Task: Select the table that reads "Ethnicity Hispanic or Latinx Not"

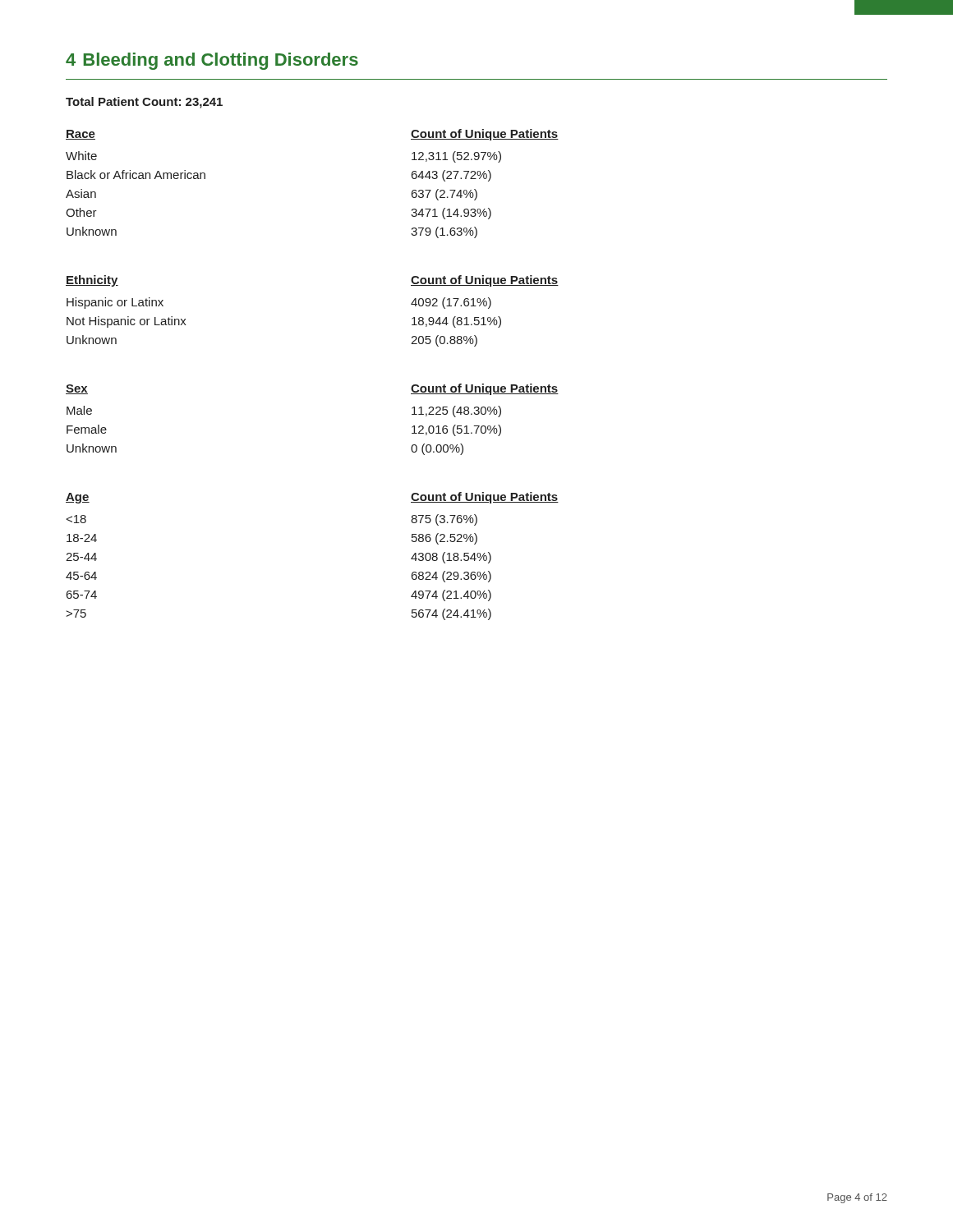Action: click(x=476, y=312)
